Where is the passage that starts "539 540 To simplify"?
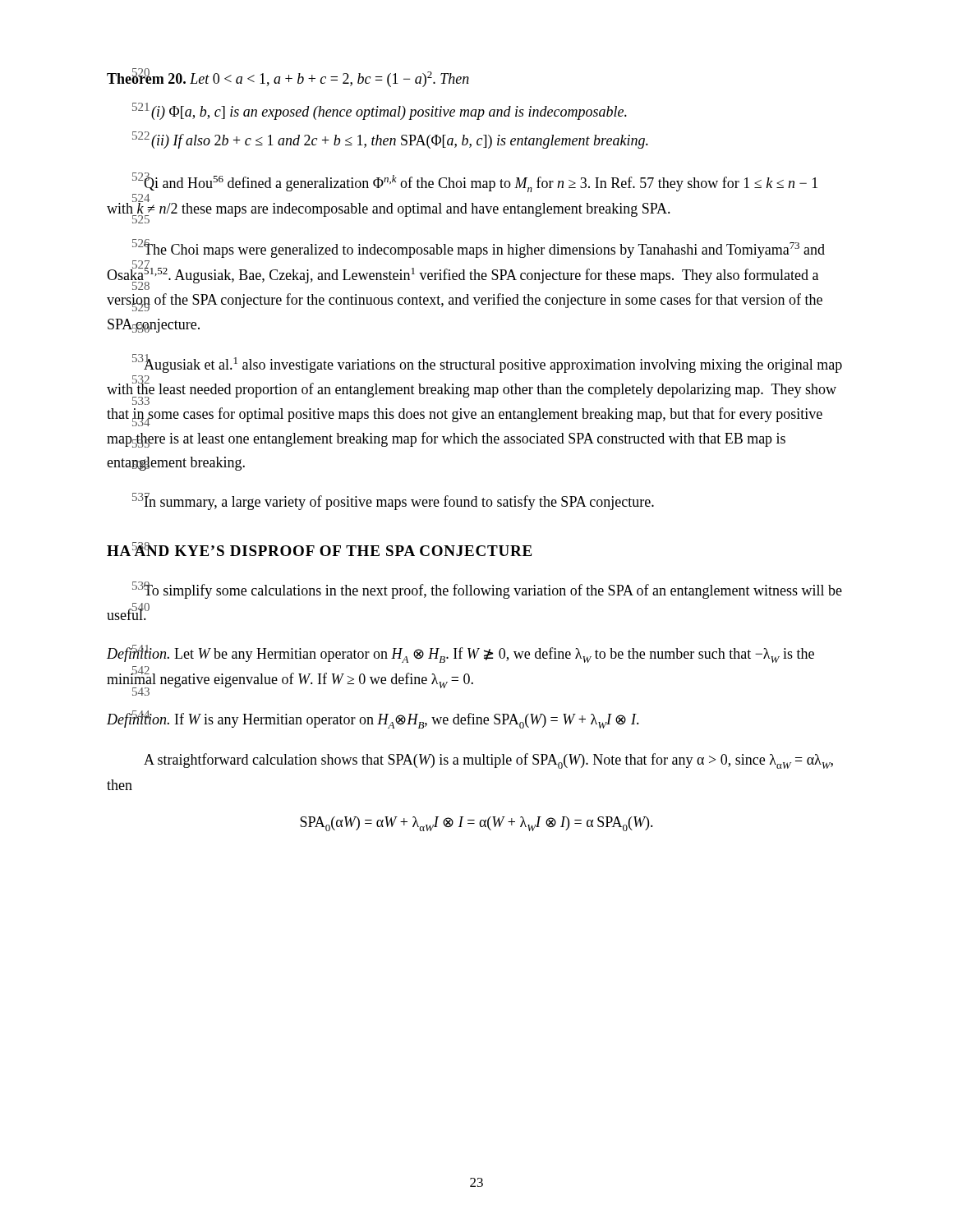 [x=476, y=603]
